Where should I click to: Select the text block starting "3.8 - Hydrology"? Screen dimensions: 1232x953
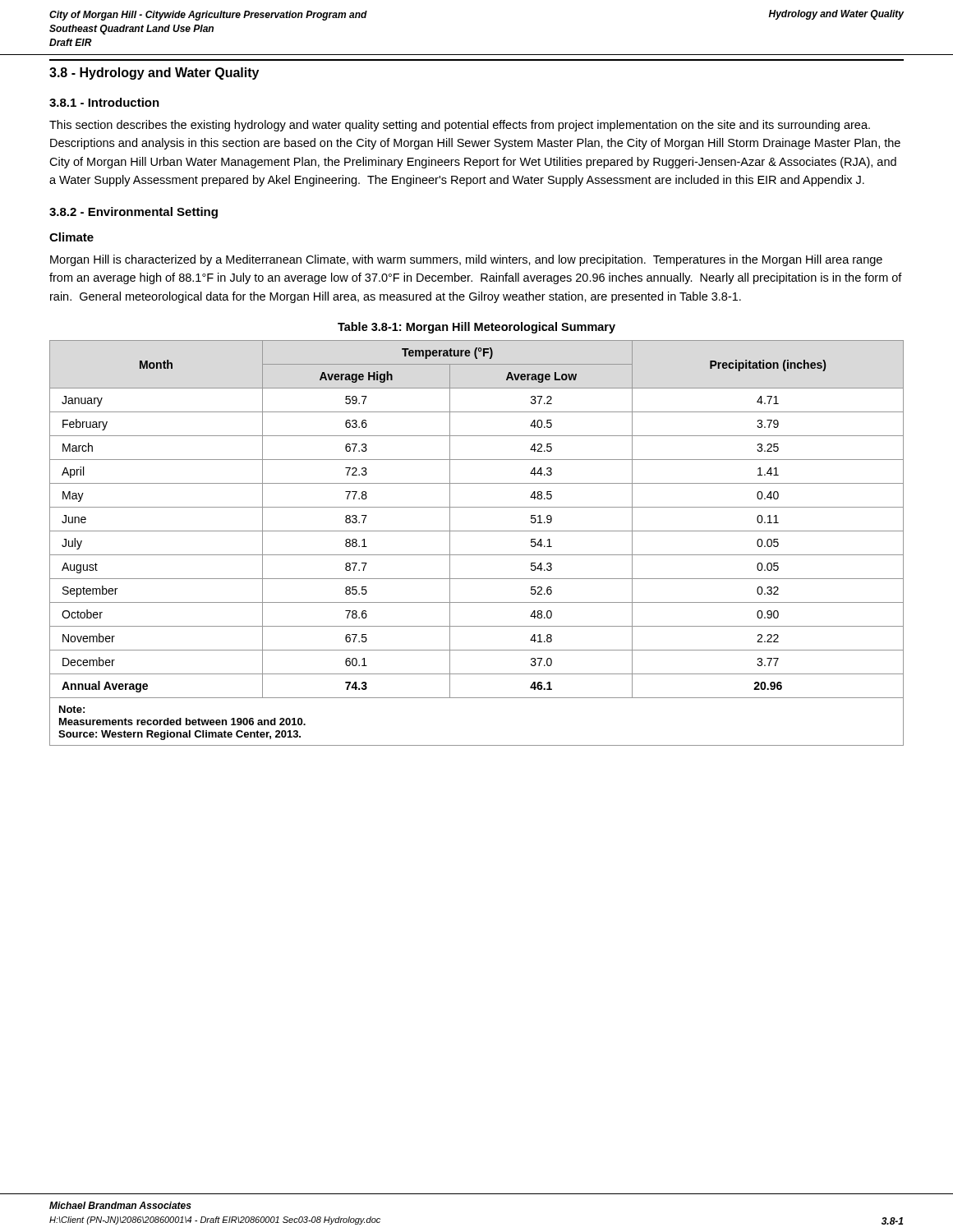tap(476, 70)
